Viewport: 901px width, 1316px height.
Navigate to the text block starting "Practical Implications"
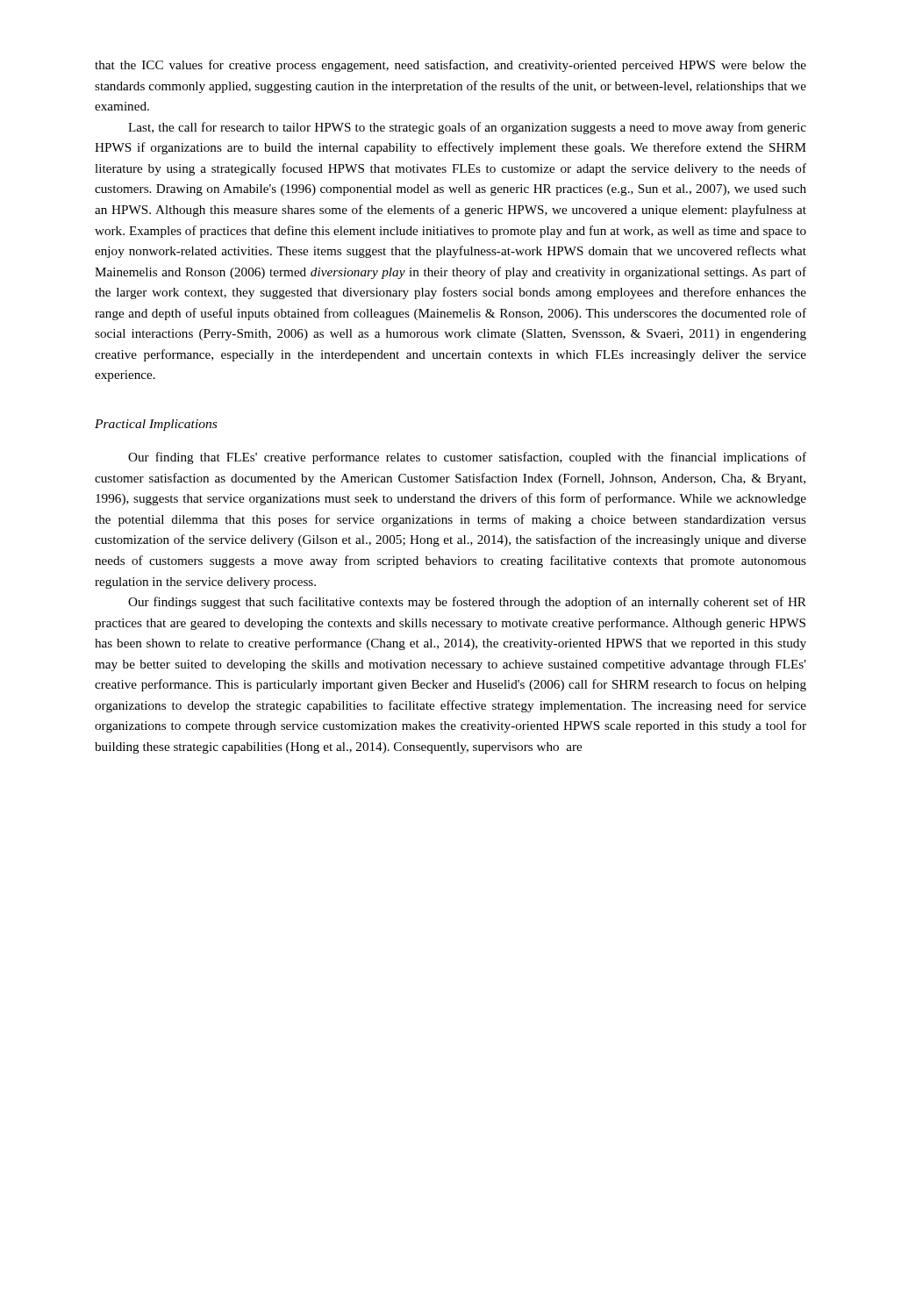click(x=156, y=423)
